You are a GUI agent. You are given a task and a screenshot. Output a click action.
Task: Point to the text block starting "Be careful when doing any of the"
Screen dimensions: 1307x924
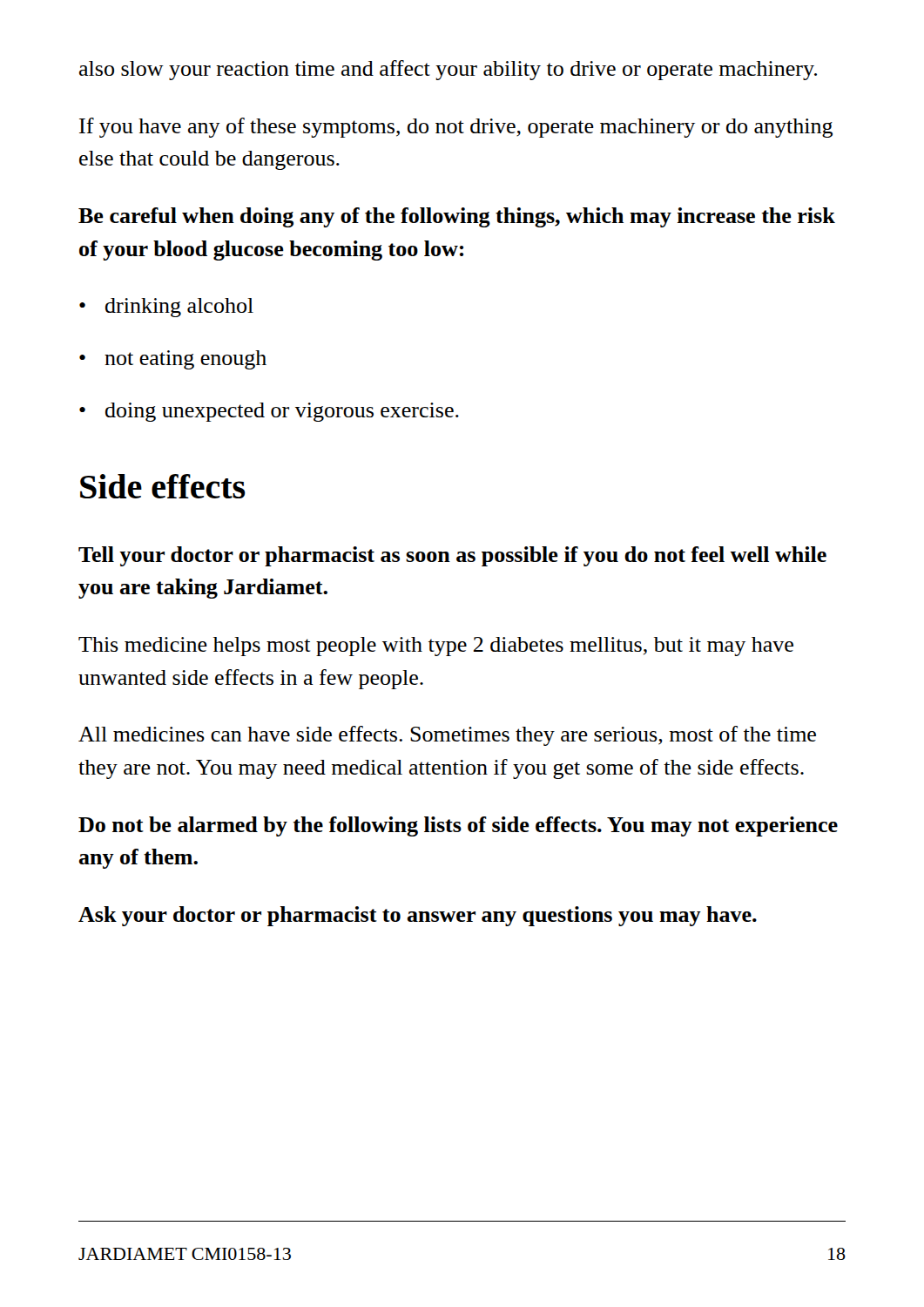pyautogui.click(x=457, y=232)
